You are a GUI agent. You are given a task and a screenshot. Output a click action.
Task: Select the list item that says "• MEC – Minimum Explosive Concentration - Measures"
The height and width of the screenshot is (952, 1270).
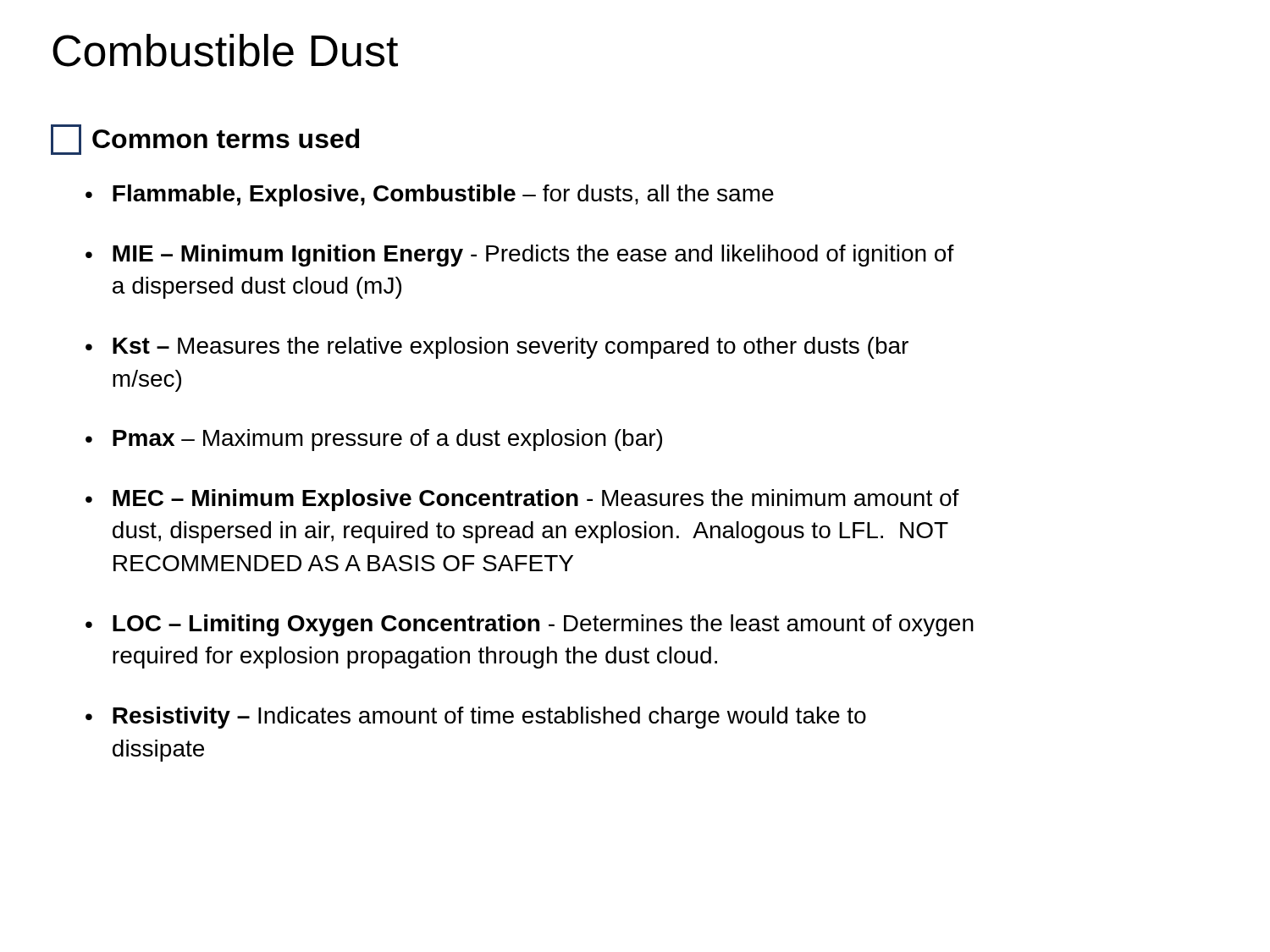tap(522, 531)
